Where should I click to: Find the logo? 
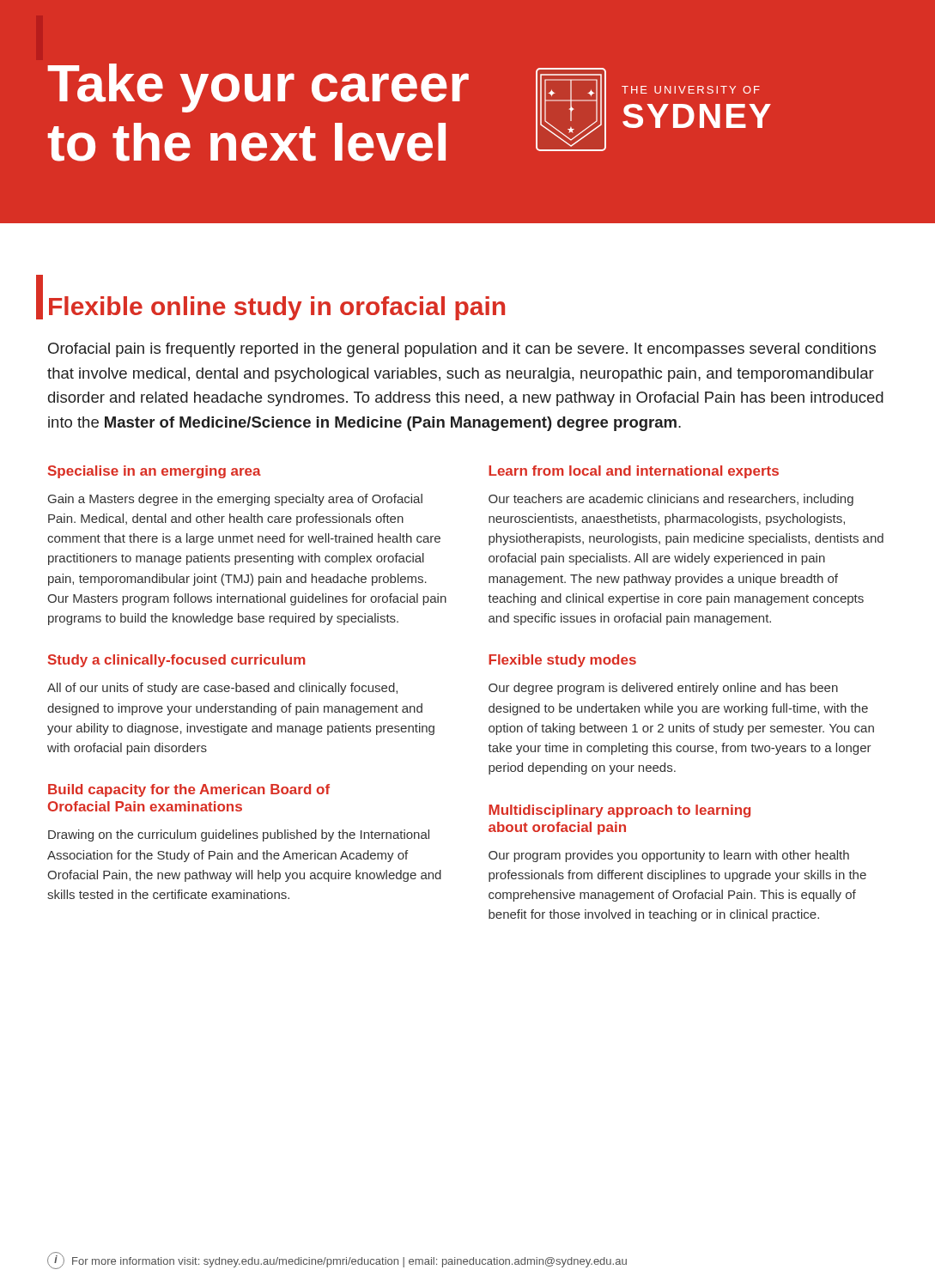click(x=653, y=109)
